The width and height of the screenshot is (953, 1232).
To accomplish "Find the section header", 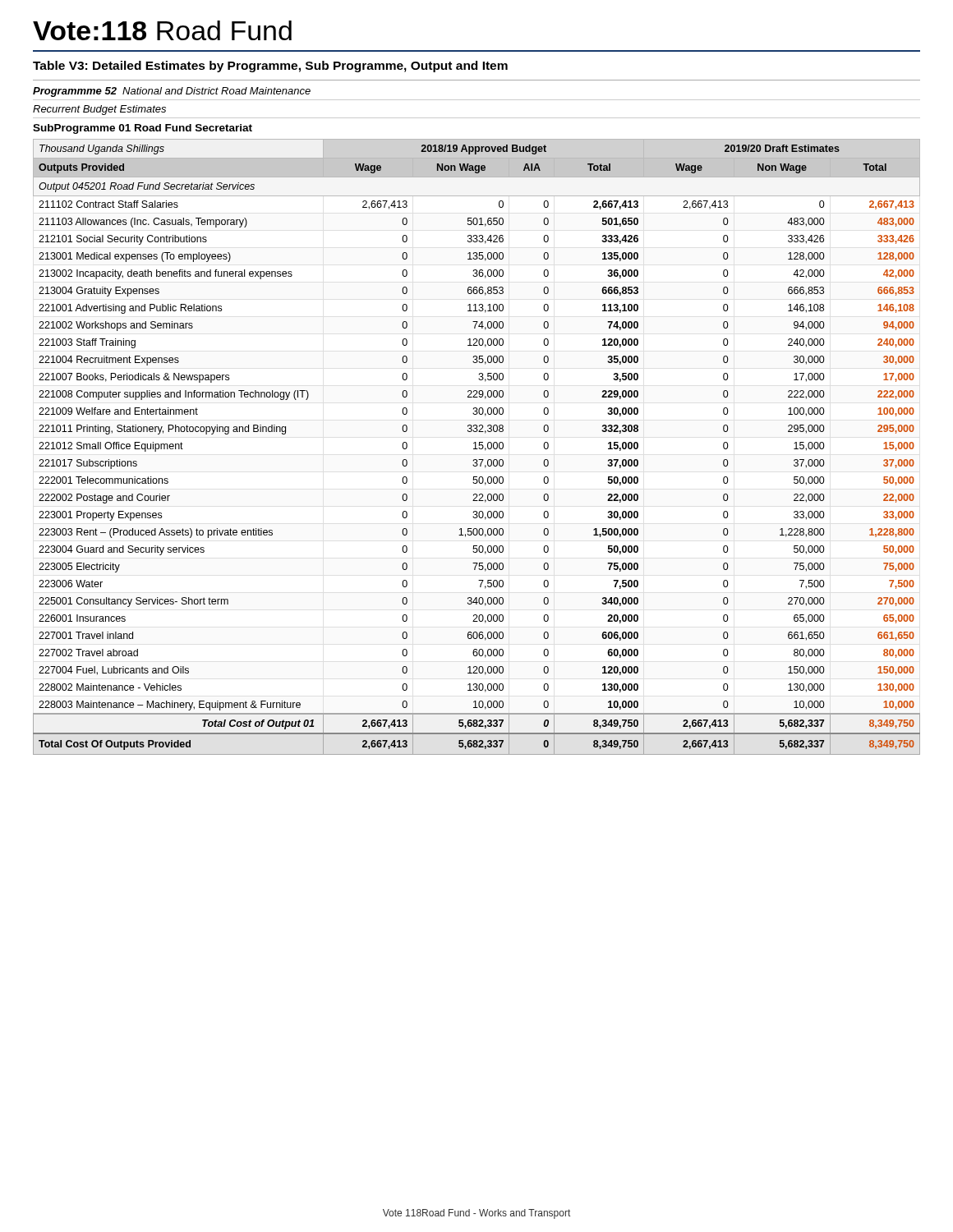I will (271, 65).
